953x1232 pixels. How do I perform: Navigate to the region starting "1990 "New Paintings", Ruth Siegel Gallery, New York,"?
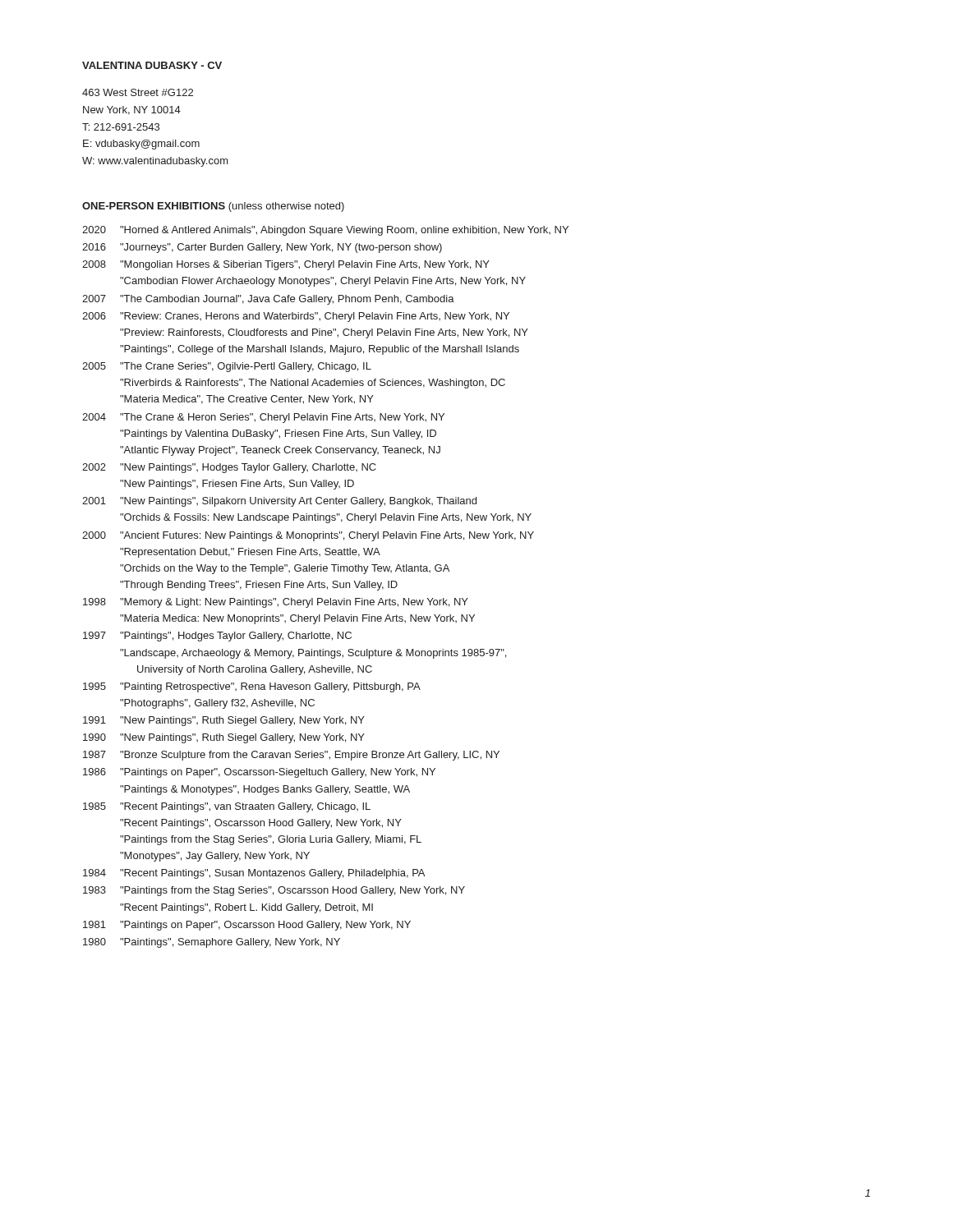(224, 738)
